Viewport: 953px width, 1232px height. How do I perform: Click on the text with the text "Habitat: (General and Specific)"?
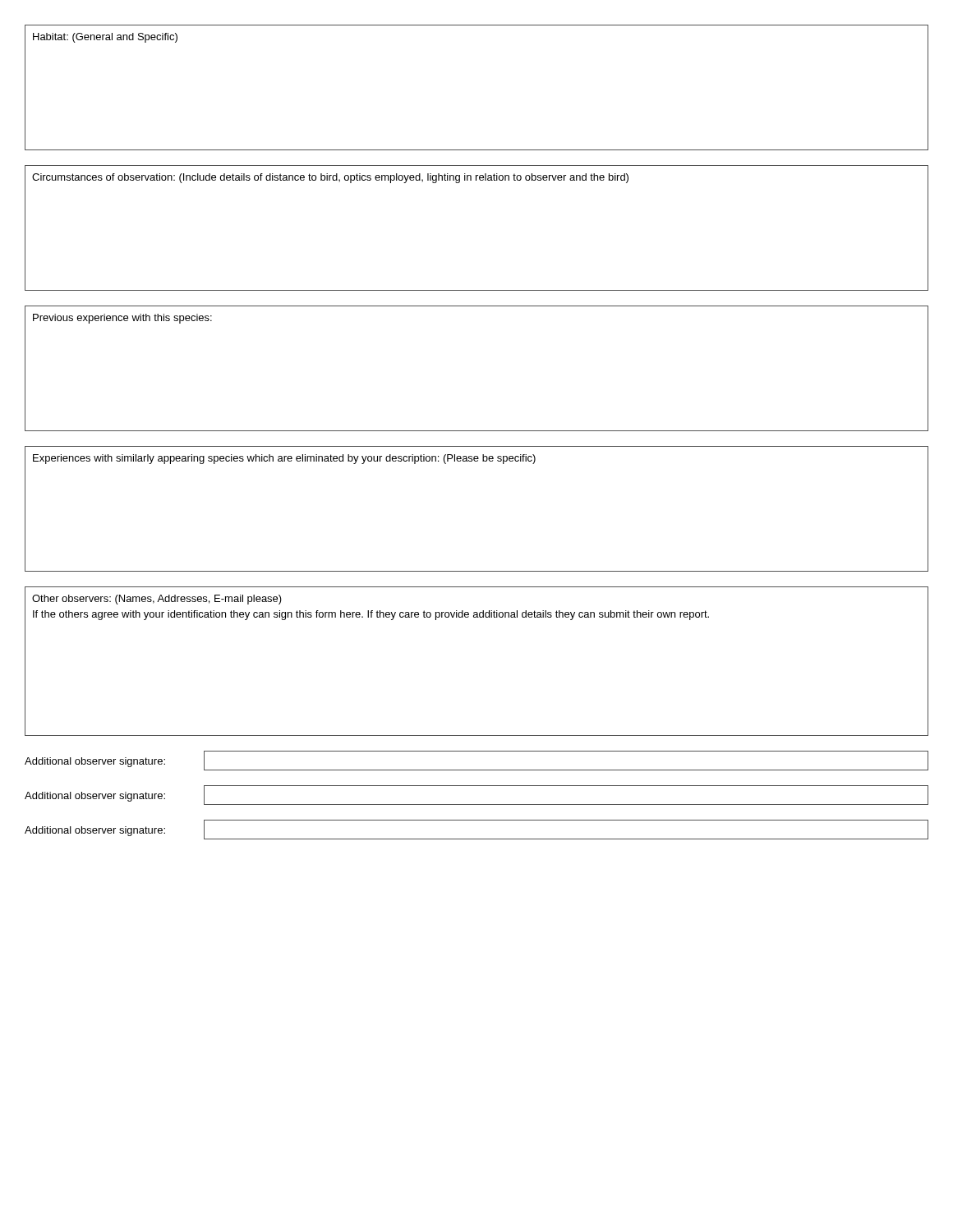pyautogui.click(x=105, y=38)
